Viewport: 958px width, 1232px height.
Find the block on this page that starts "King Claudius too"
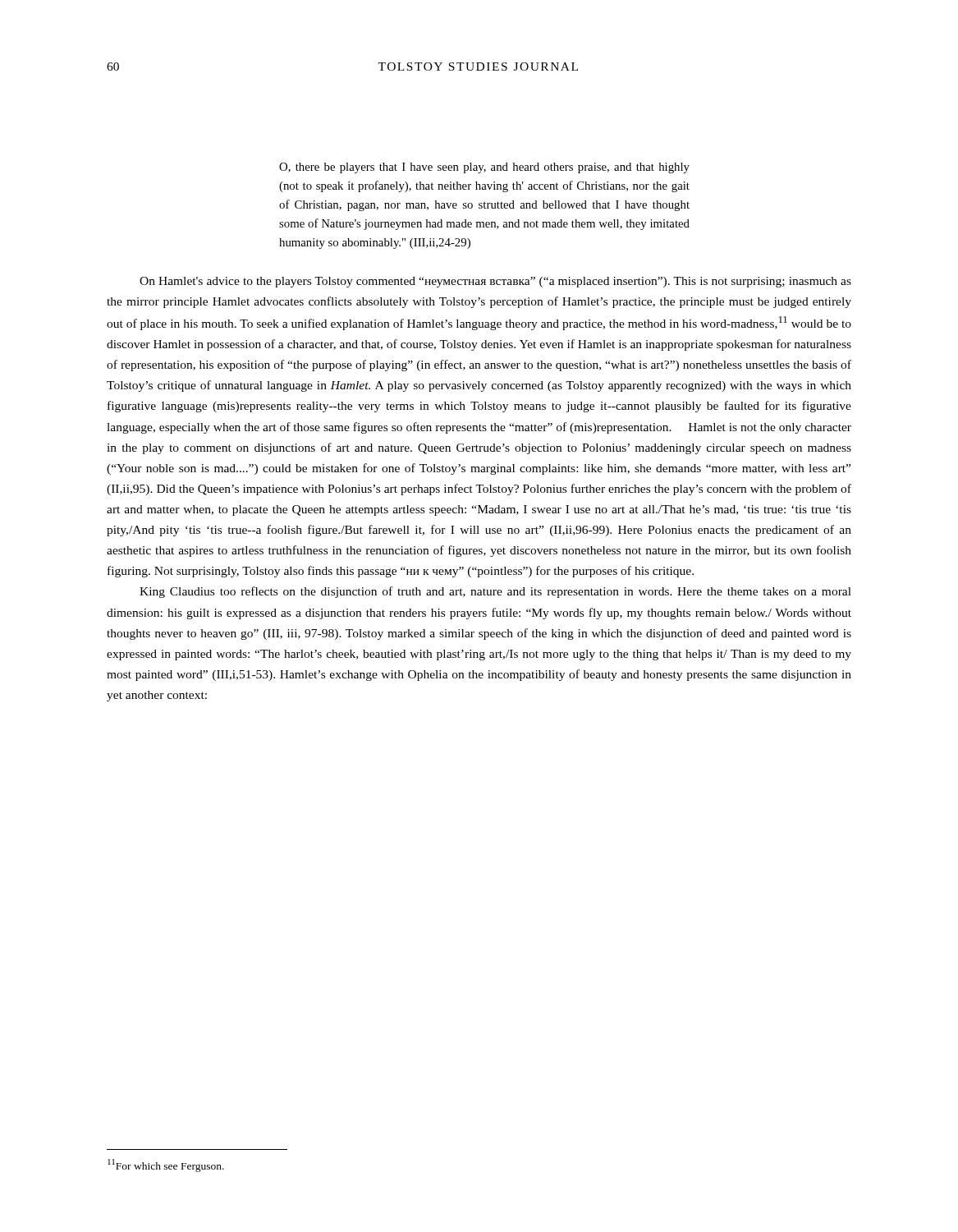coord(479,643)
